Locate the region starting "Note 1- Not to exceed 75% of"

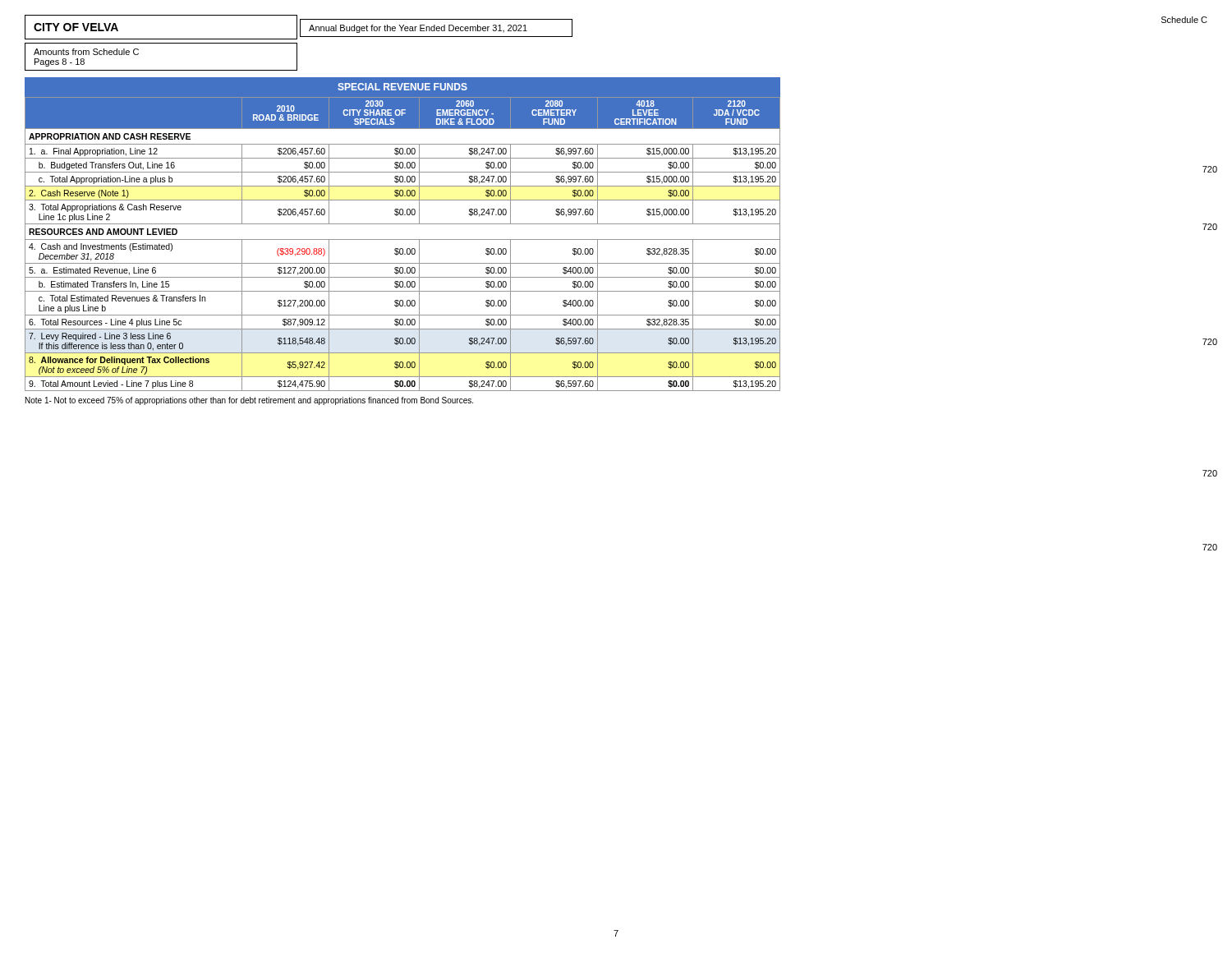click(249, 400)
